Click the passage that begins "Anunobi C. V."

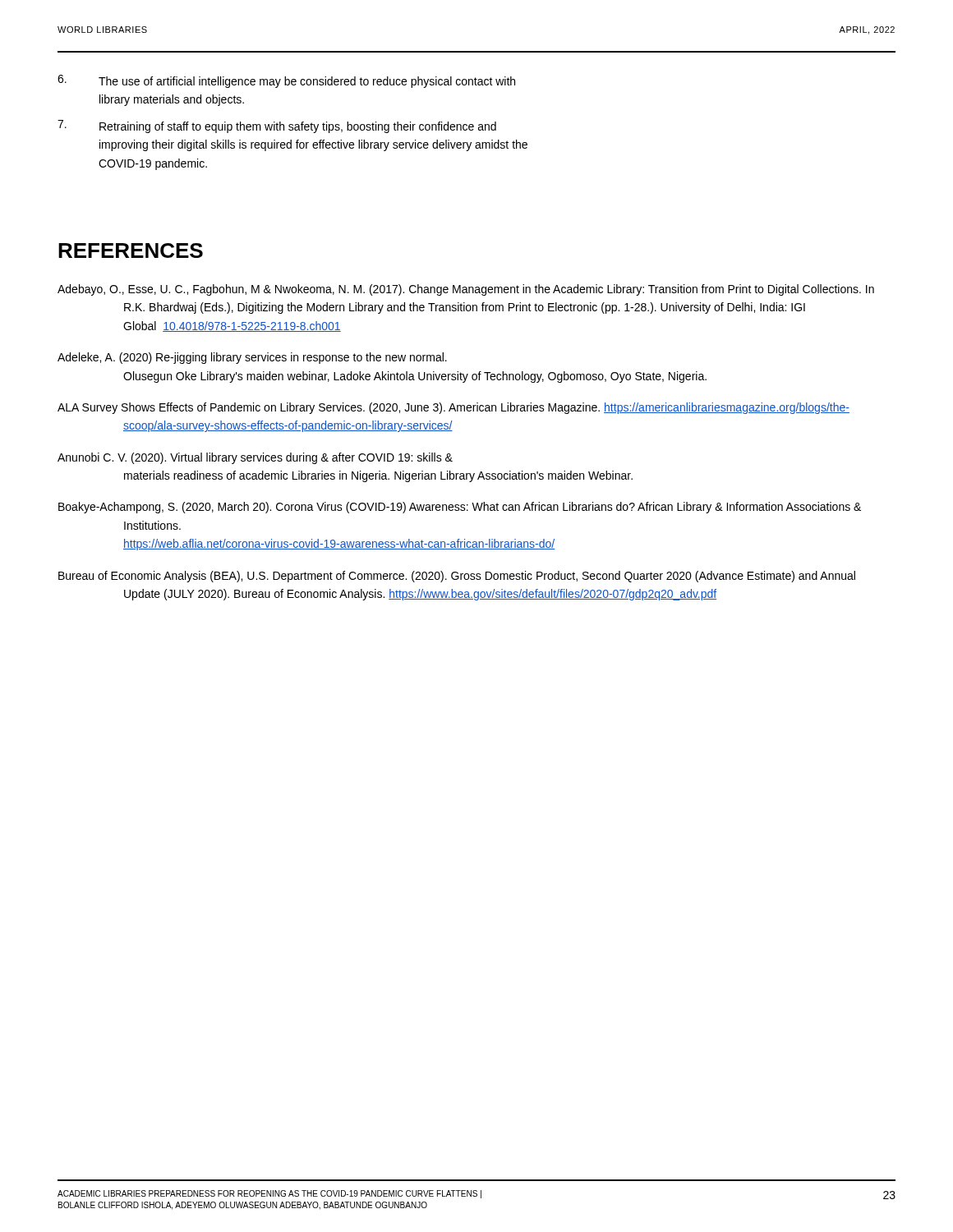[x=345, y=468]
